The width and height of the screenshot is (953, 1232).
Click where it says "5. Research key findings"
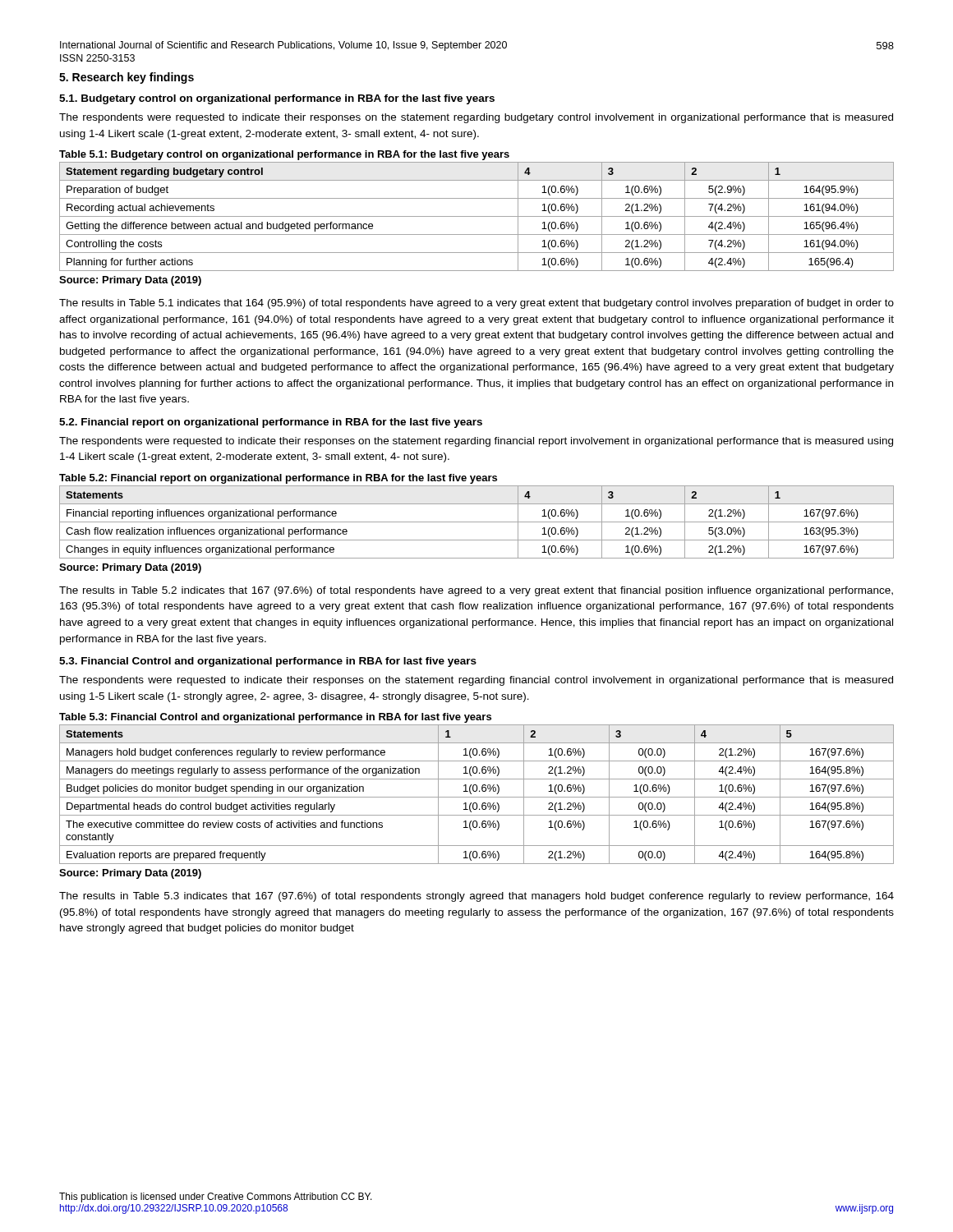pos(127,78)
